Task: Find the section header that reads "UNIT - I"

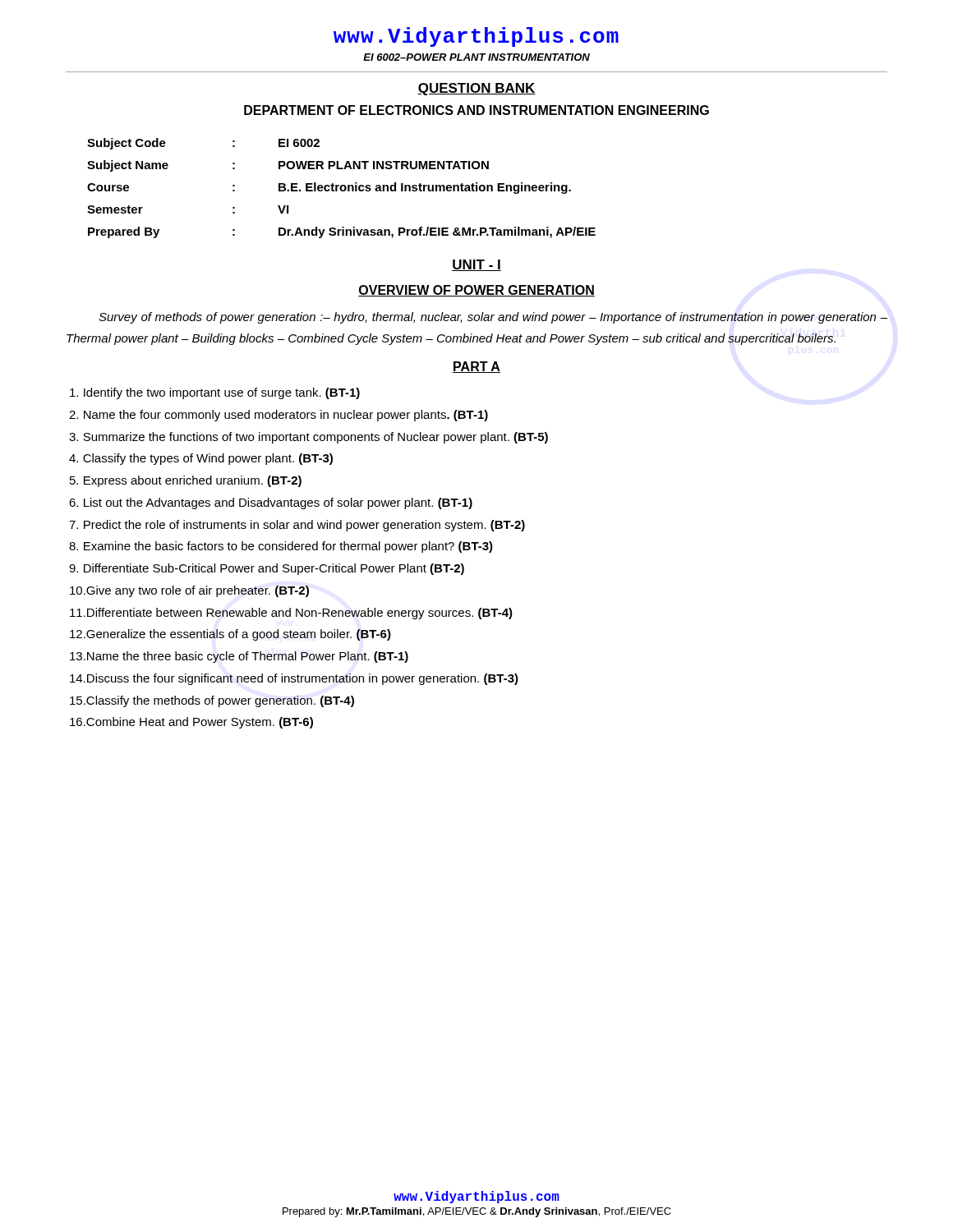Action: click(476, 265)
